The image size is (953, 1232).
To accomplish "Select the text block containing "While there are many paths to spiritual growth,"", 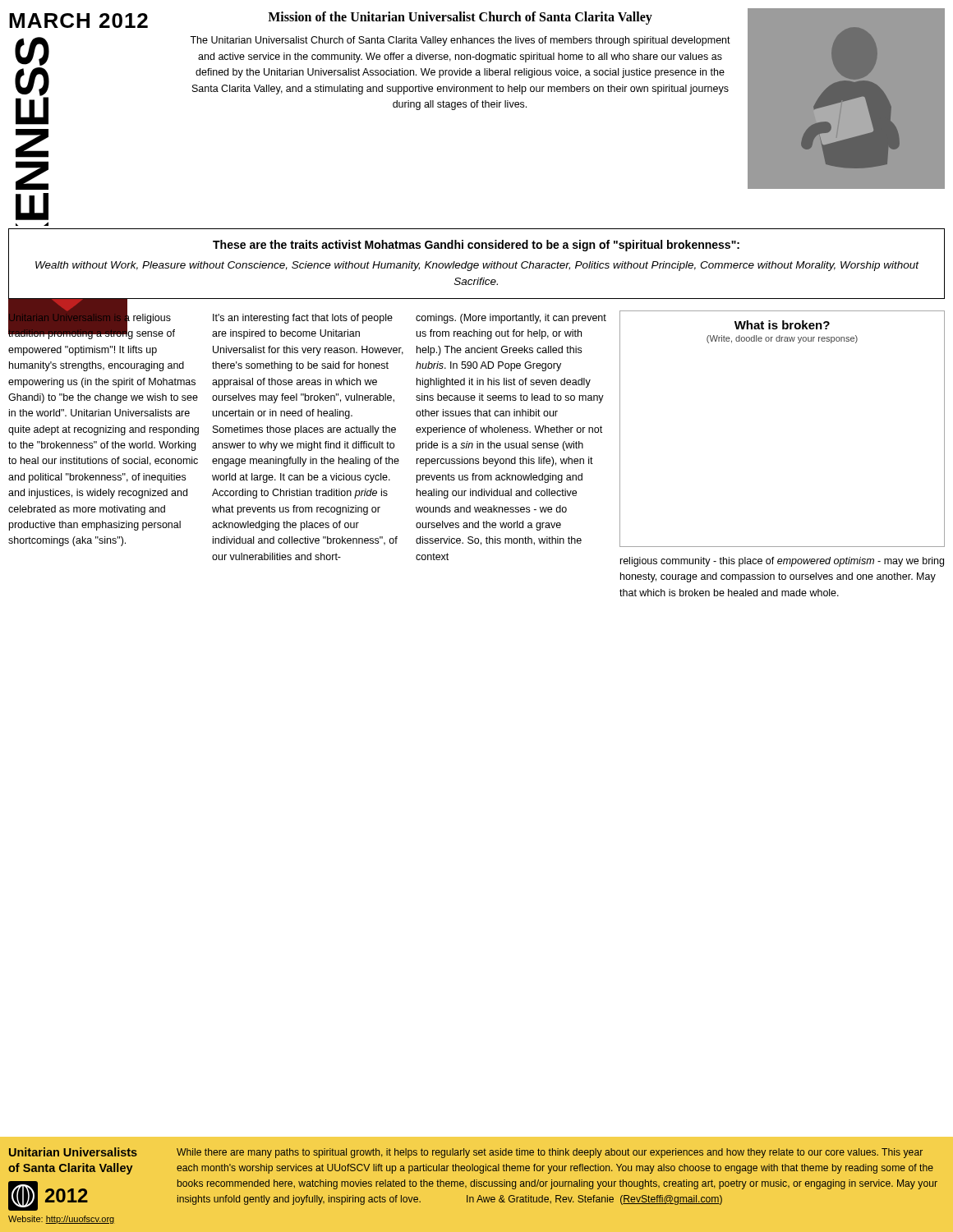I will (557, 1176).
